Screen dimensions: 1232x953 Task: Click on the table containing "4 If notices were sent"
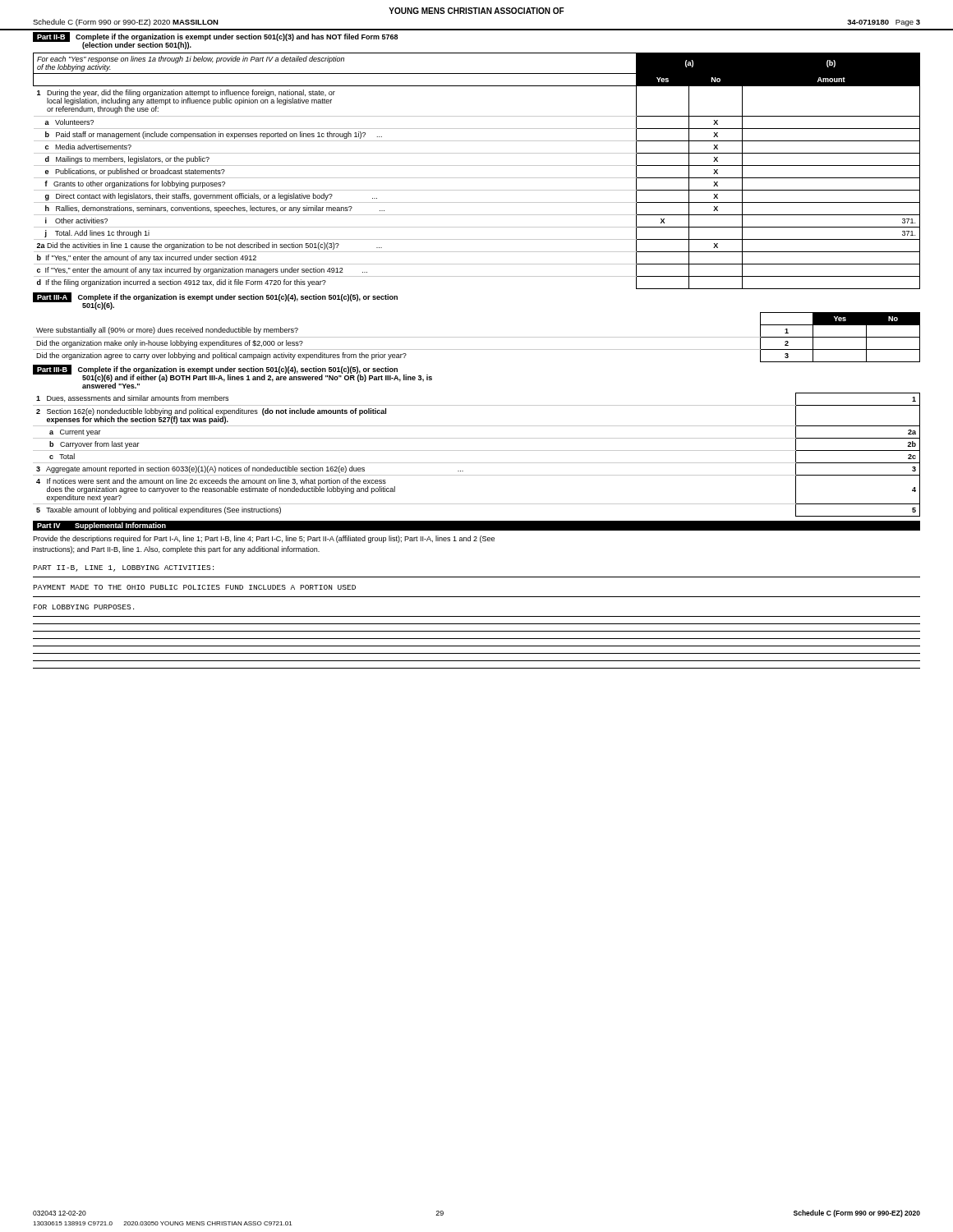coord(476,454)
